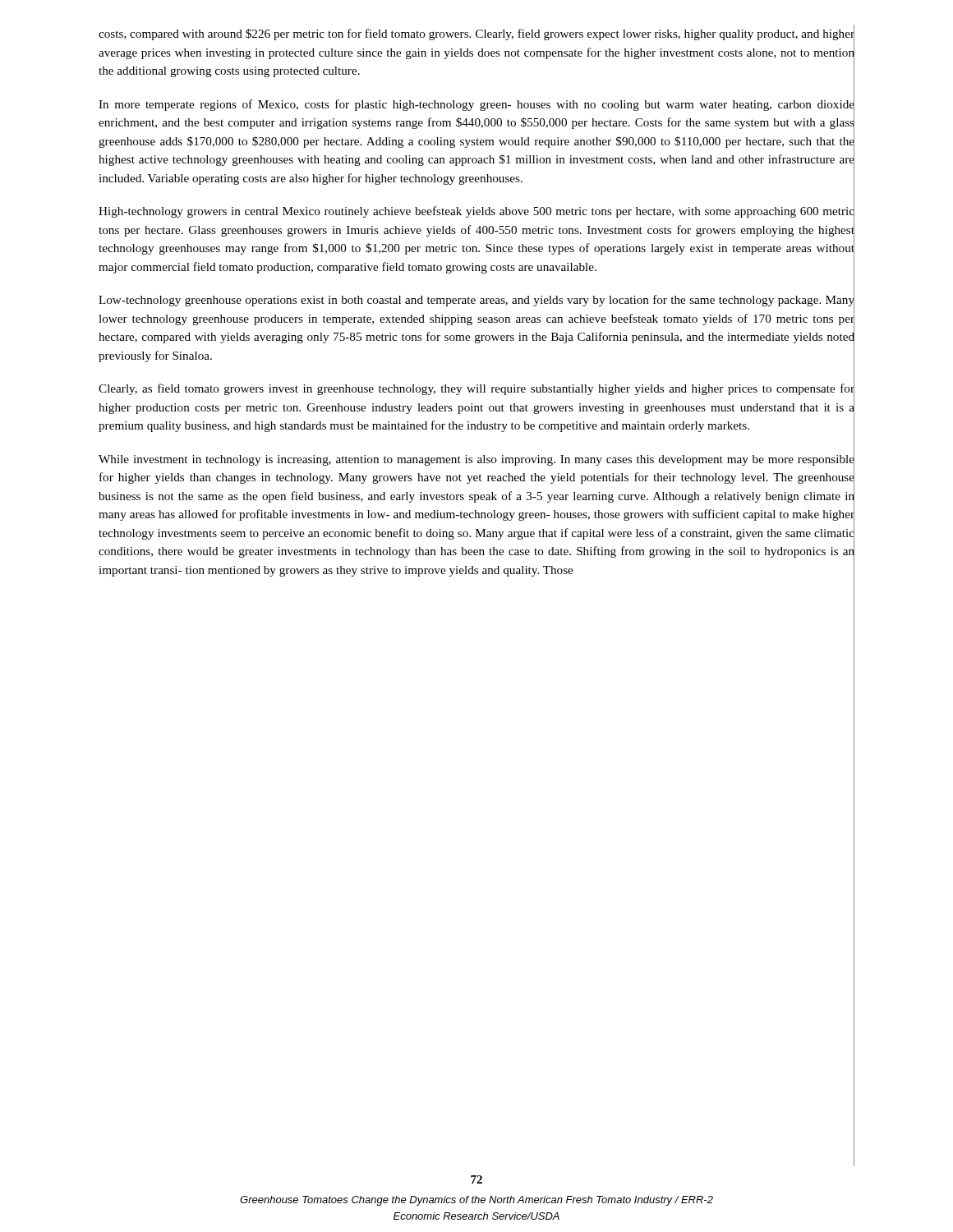
Task: Click on the text block that reads "While investment in technology is increasing, attention"
Action: pos(476,514)
